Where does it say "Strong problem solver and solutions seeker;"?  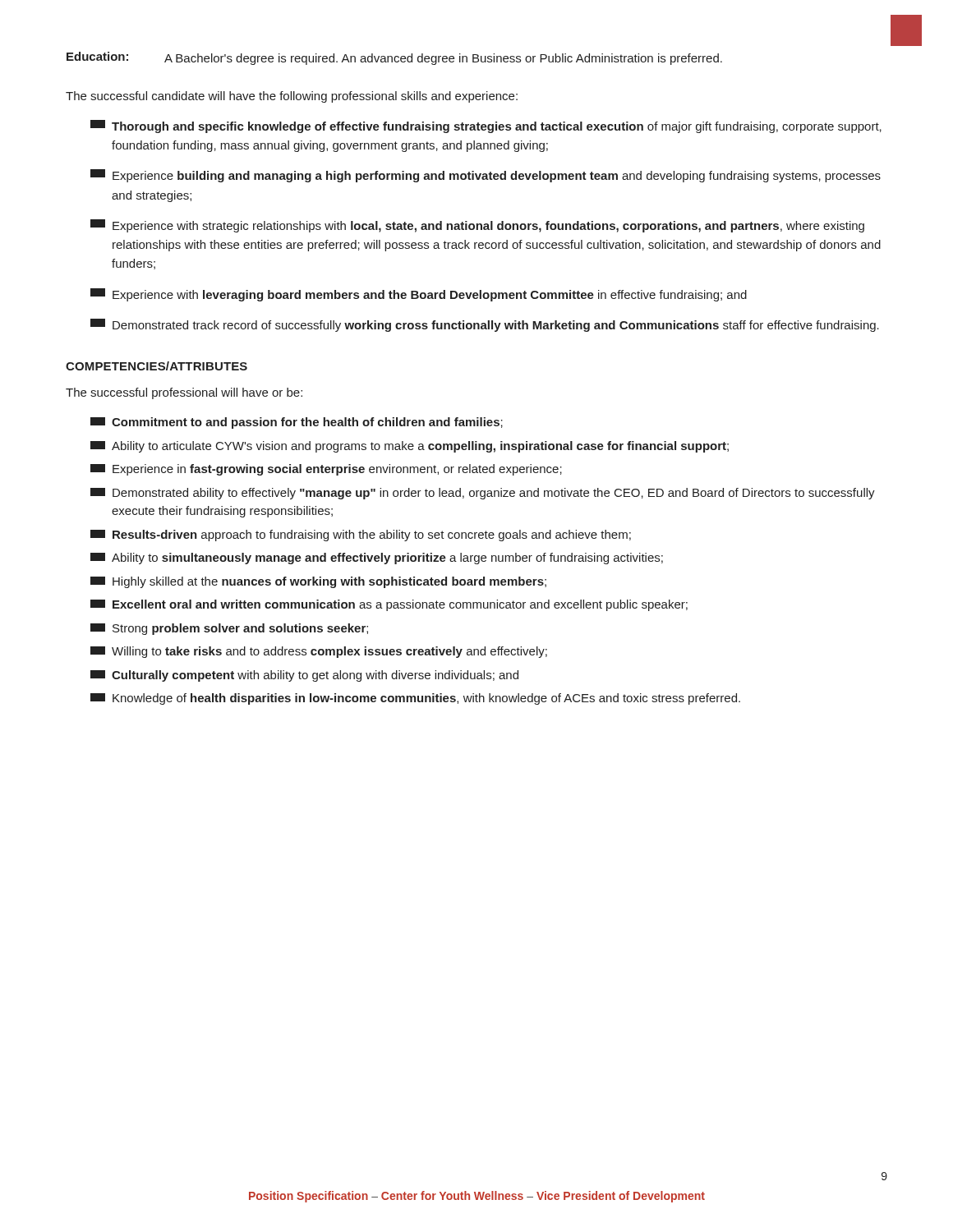coord(229,629)
